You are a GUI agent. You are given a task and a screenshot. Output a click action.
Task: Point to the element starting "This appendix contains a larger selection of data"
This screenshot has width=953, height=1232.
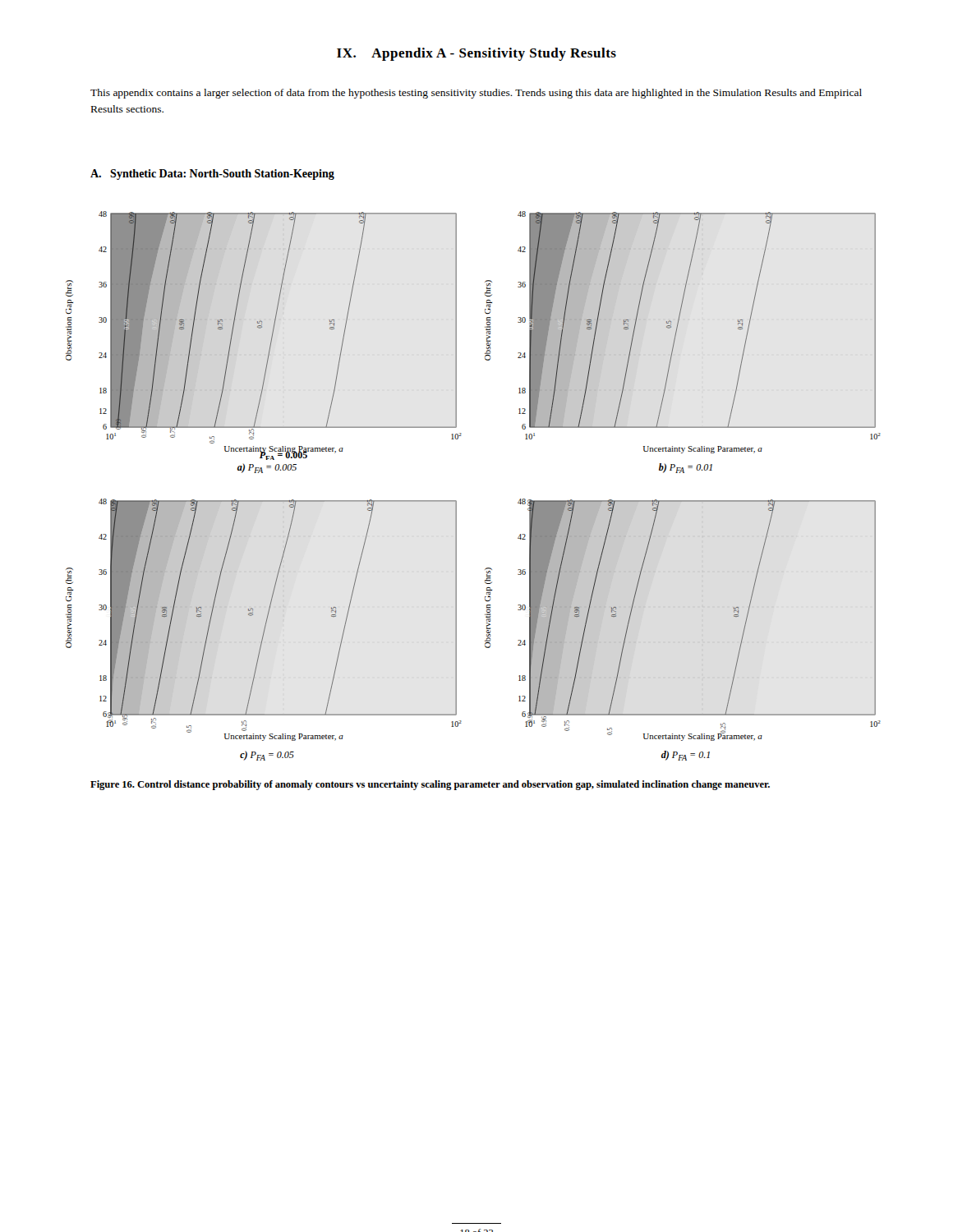pos(476,101)
